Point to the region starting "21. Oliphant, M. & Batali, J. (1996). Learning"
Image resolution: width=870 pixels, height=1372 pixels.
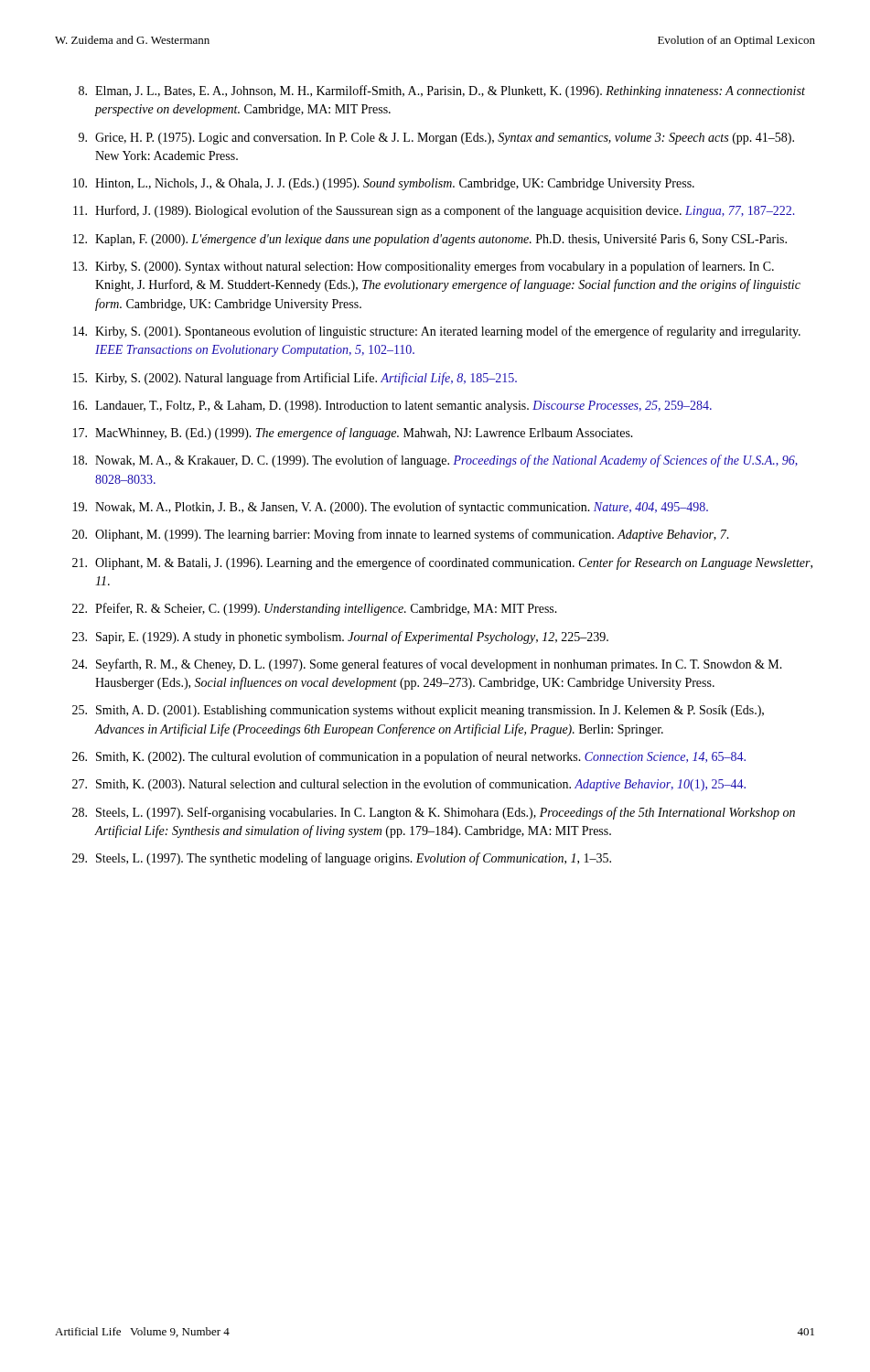click(435, 573)
